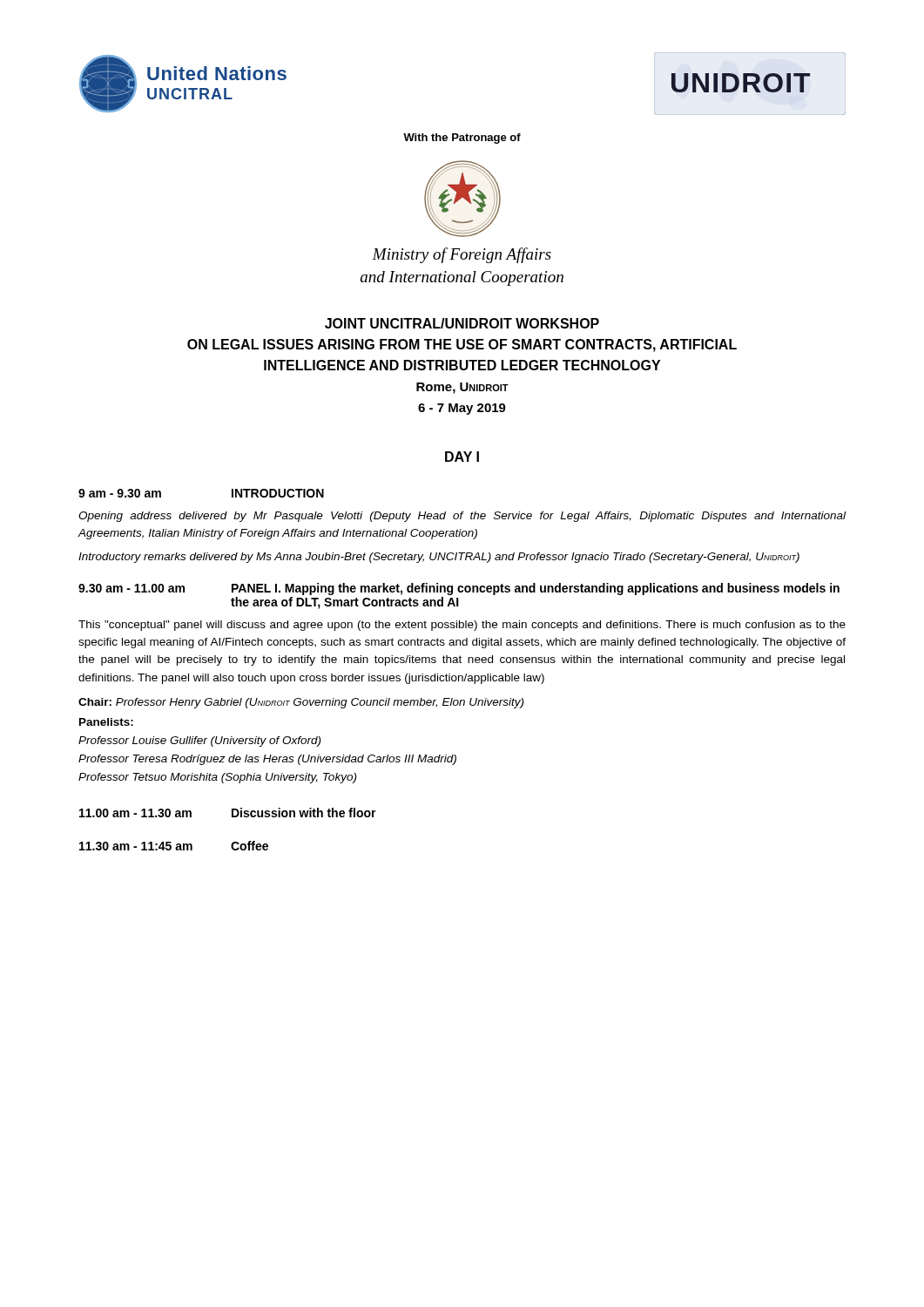The width and height of the screenshot is (924, 1307).
Task: Click where it says "With the Patronage of"
Action: pos(462,137)
